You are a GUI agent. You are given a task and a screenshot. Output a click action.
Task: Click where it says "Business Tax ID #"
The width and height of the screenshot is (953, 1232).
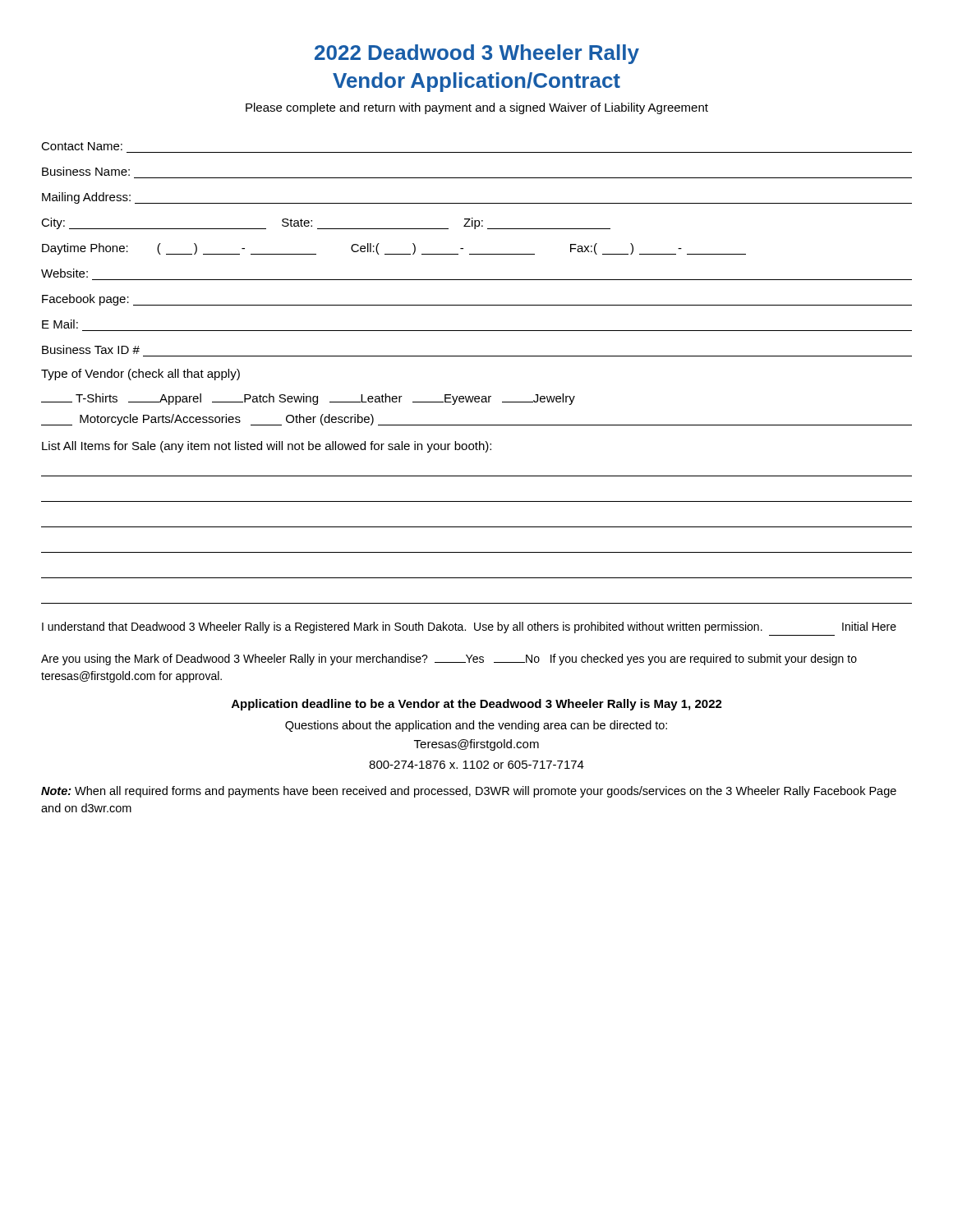pyautogui.click(x=476, y=348)
